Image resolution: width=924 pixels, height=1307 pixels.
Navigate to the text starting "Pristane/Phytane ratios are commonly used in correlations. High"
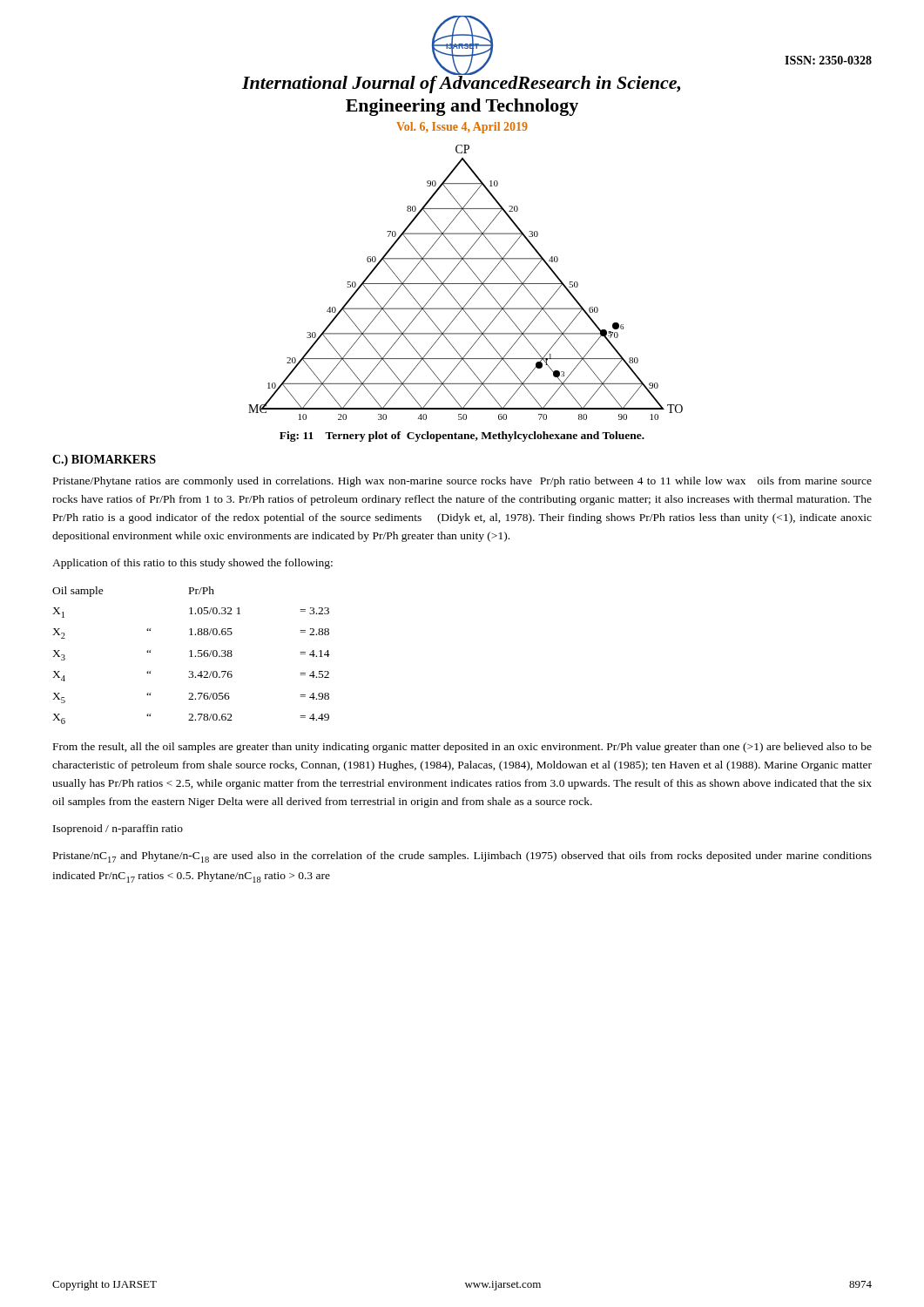(462, 508)
